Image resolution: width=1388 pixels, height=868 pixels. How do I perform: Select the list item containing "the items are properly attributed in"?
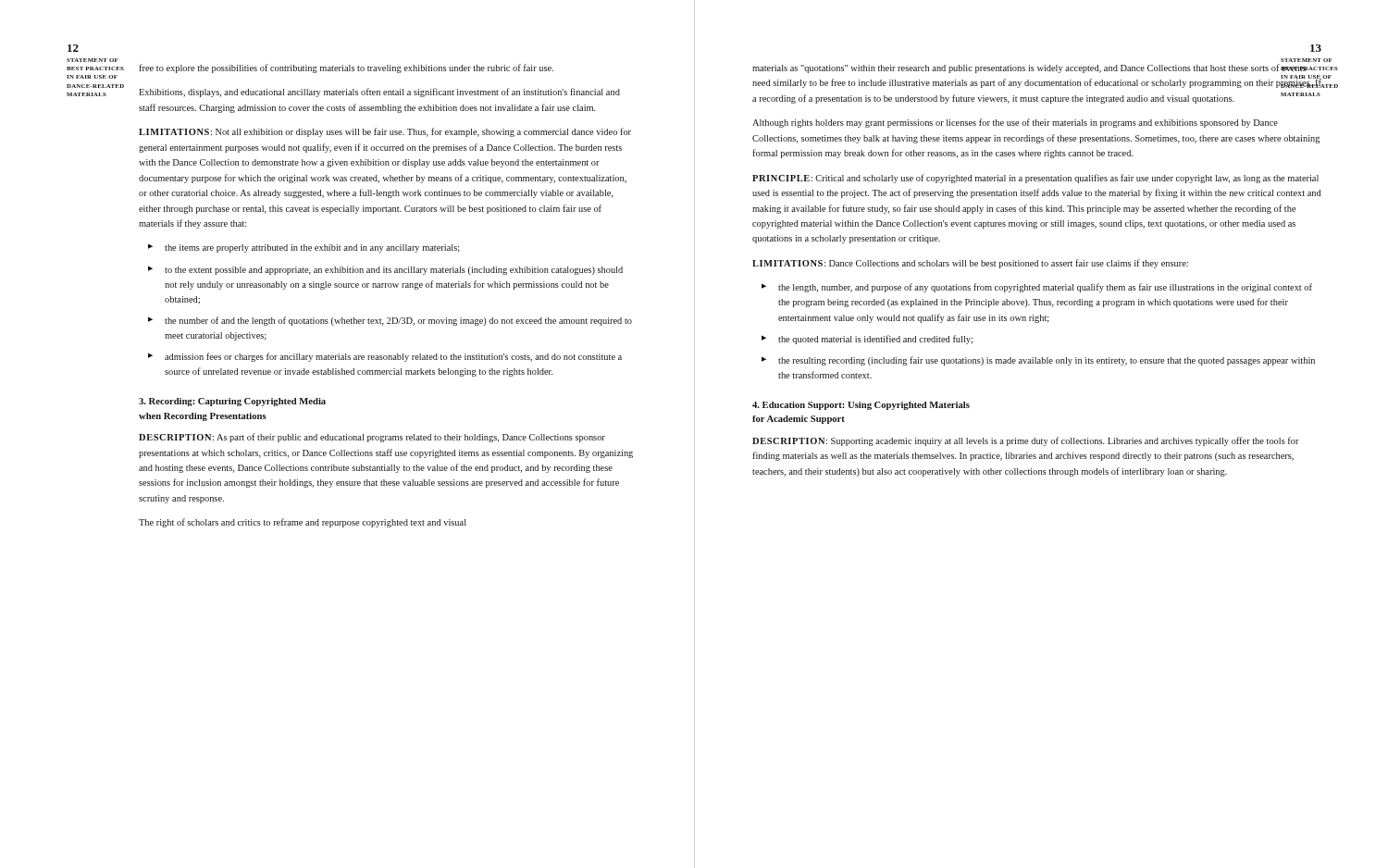click(312, 248)
